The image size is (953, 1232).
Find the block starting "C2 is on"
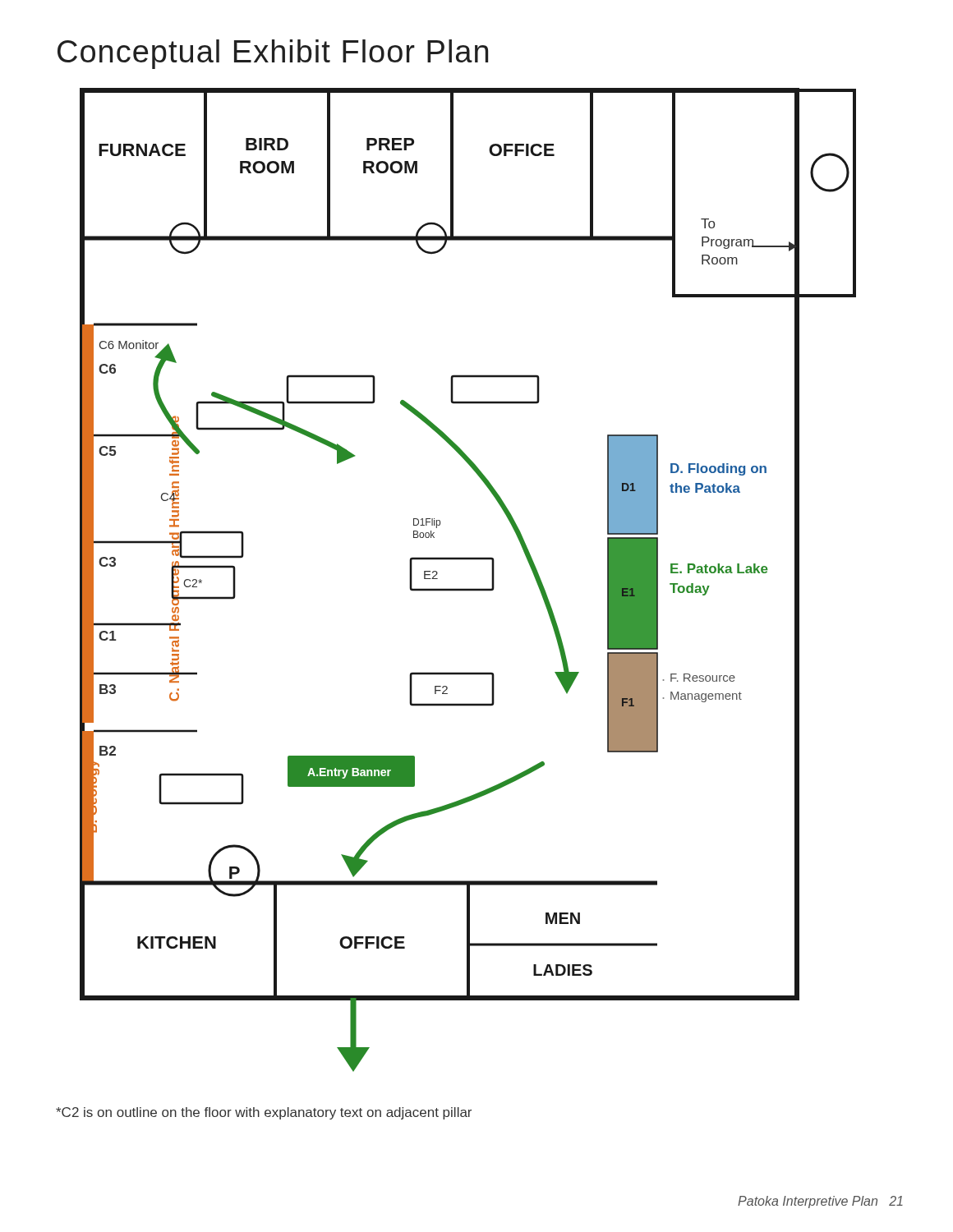point(264,1112)
